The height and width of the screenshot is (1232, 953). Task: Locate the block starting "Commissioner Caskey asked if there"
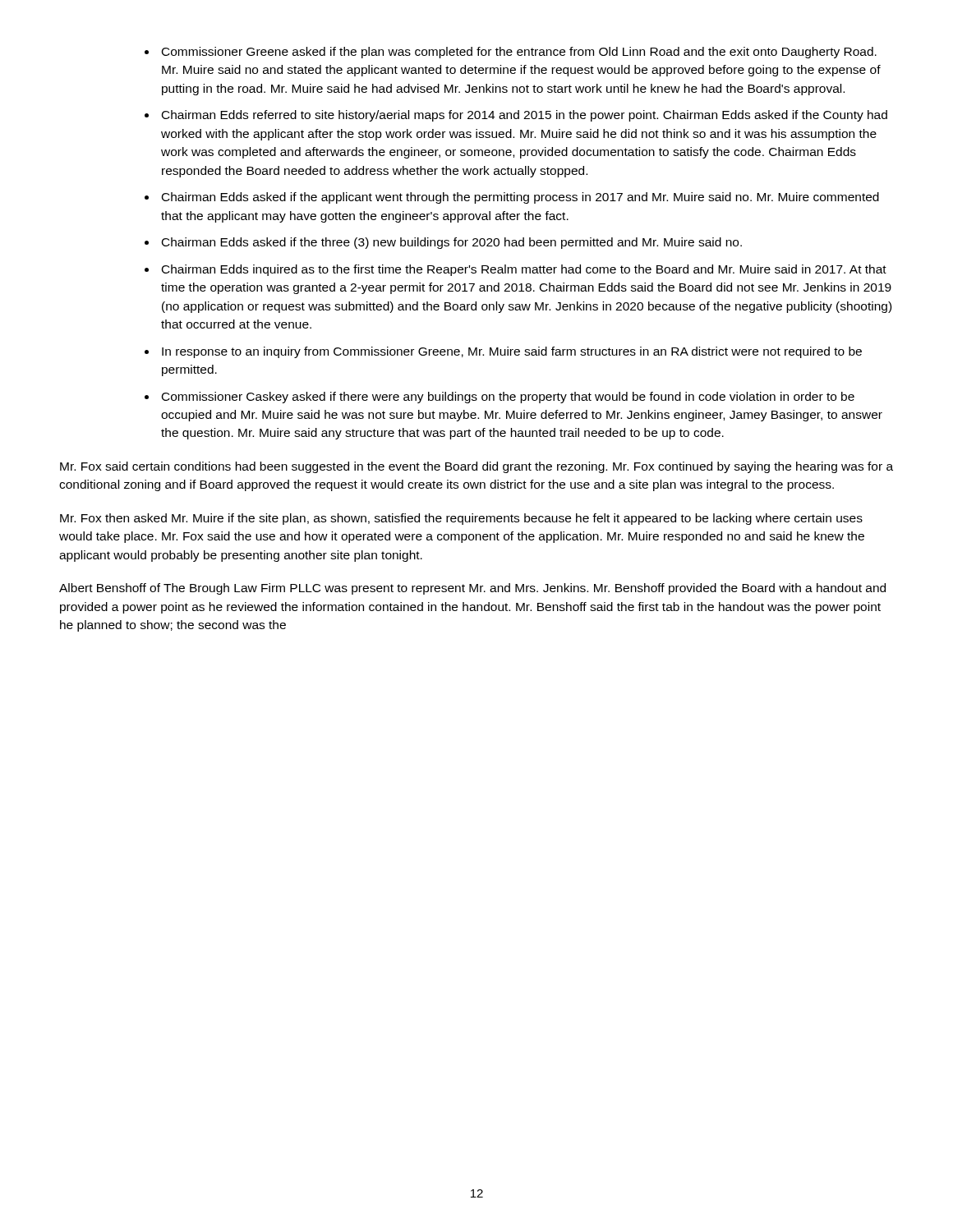pos(522,414)
